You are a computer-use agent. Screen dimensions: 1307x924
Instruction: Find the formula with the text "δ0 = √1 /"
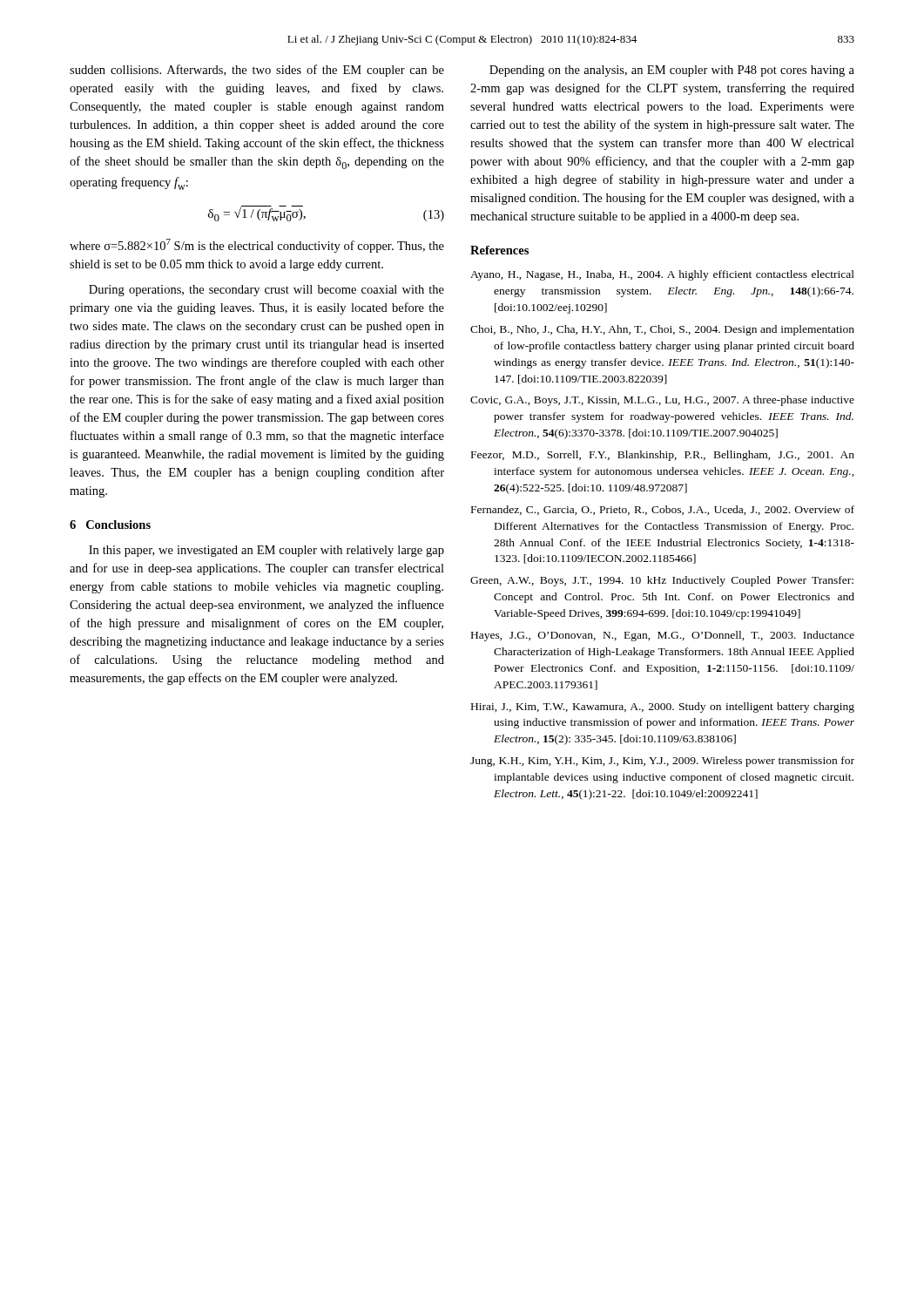[270, 213]
